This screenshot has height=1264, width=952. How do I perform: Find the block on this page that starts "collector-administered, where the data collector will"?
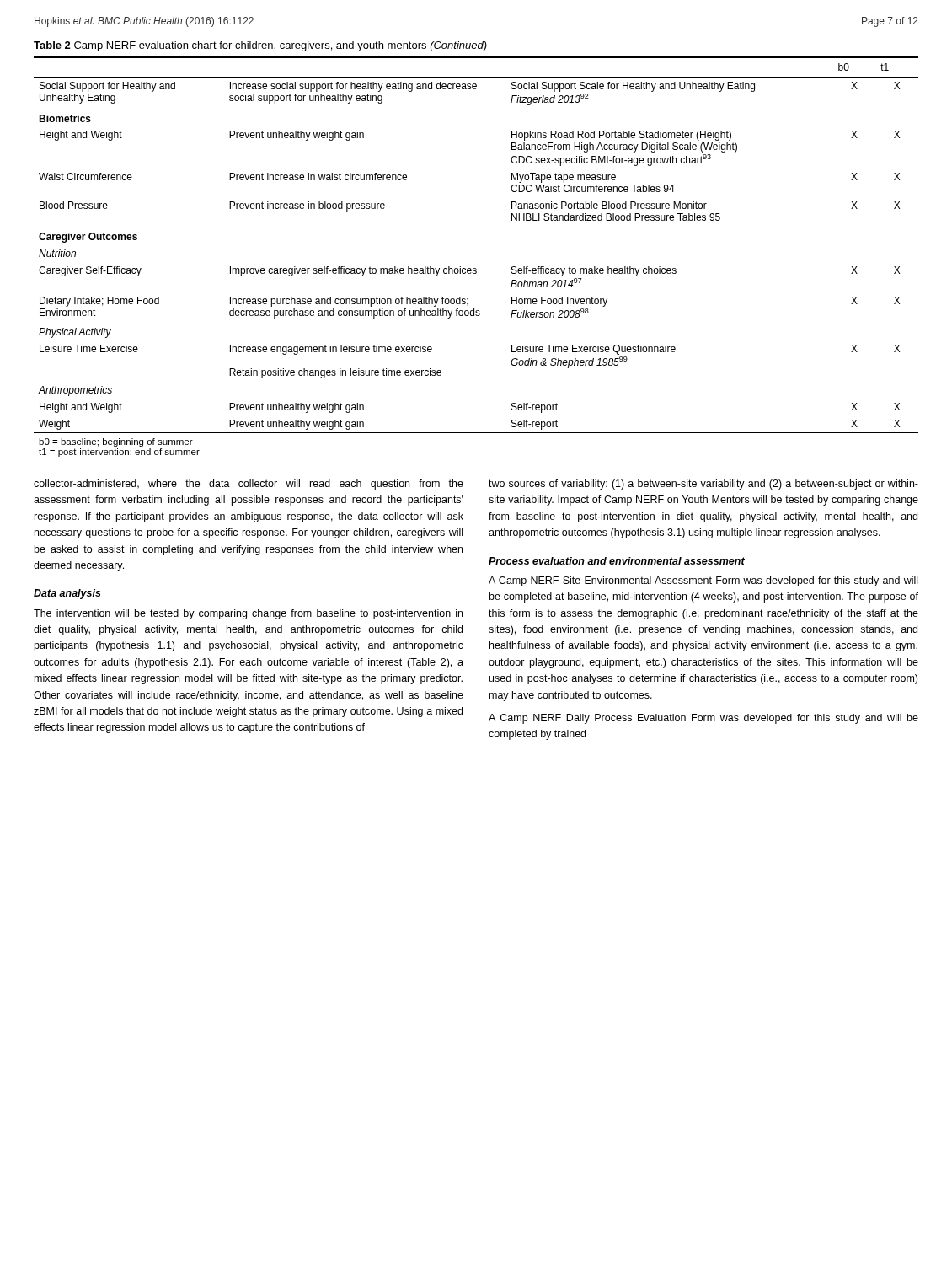(249, 525)
